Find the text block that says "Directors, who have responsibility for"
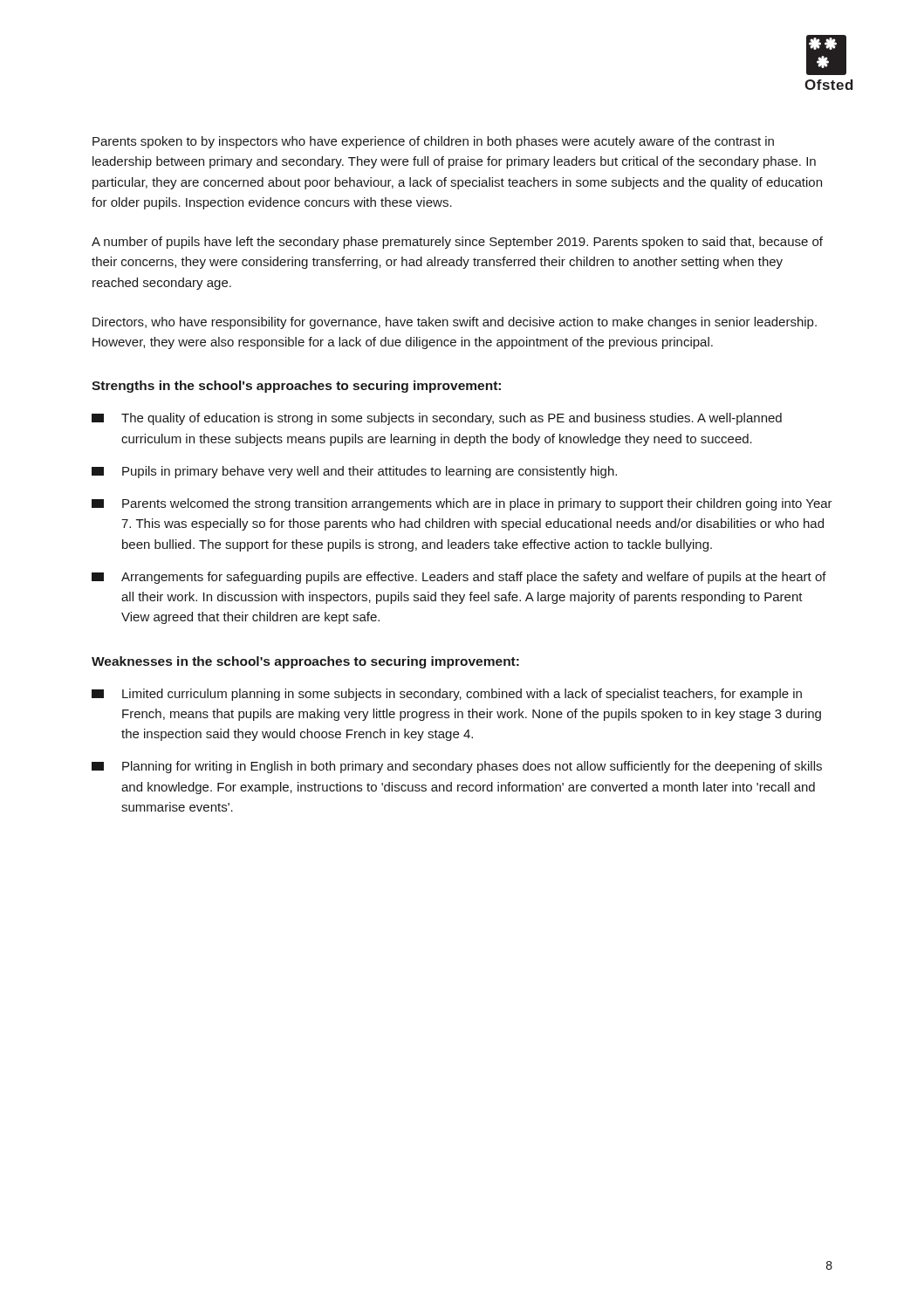The height and width of the screenshot is (1309, 924). (455, 332)
